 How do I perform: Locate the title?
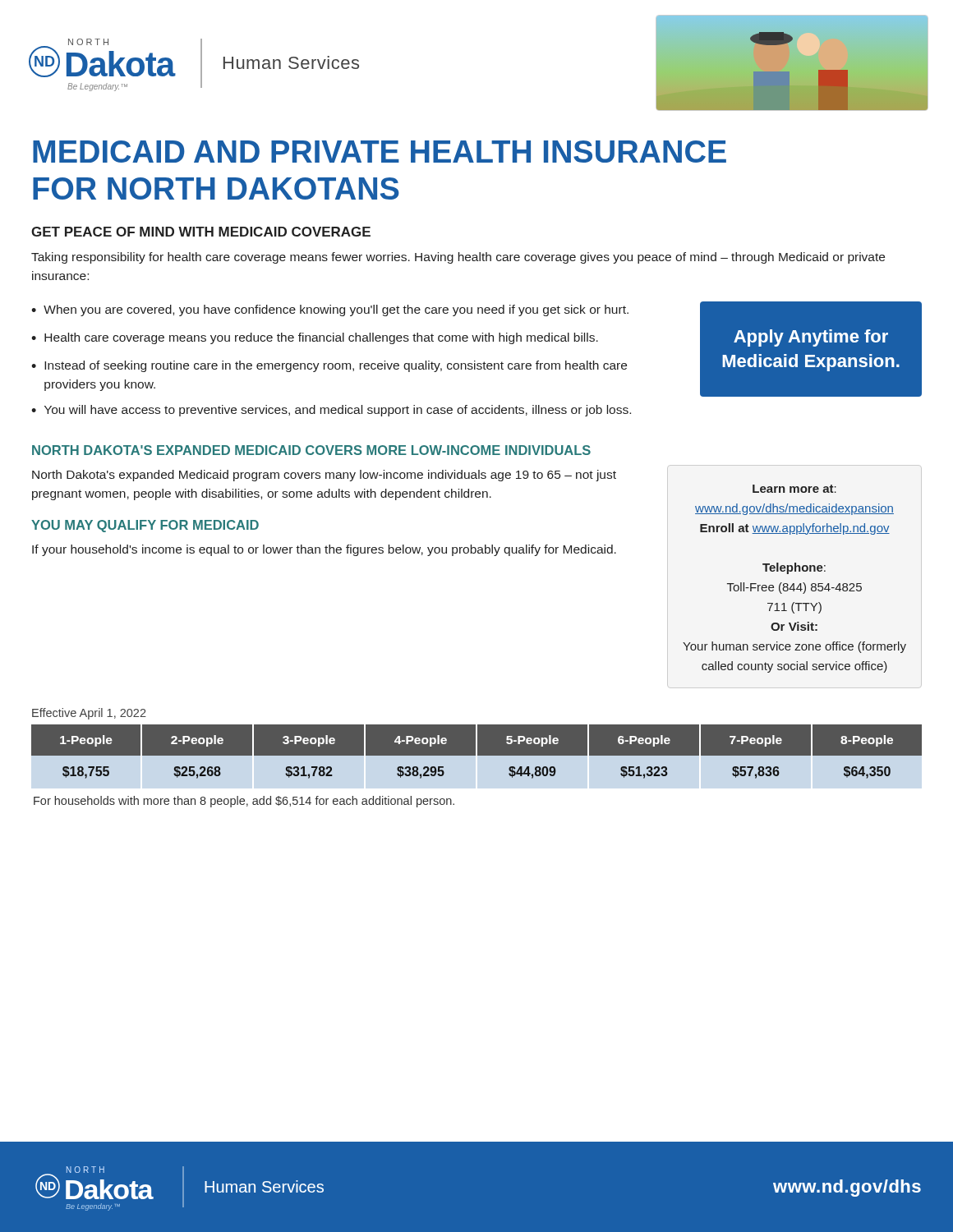point(379,170)
